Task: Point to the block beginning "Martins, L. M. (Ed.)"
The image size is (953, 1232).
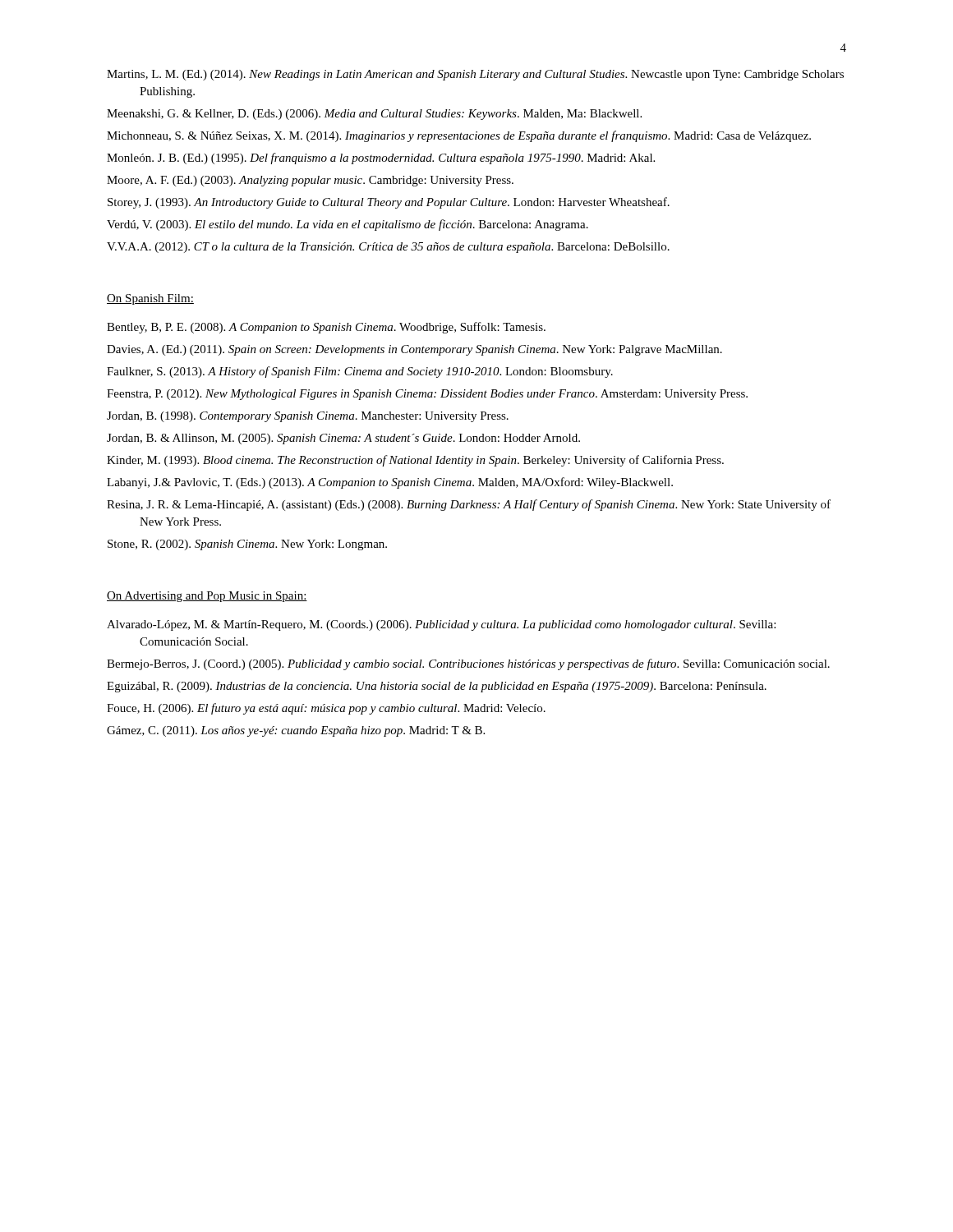Action: pyautogui.click(x=475, y=83)
